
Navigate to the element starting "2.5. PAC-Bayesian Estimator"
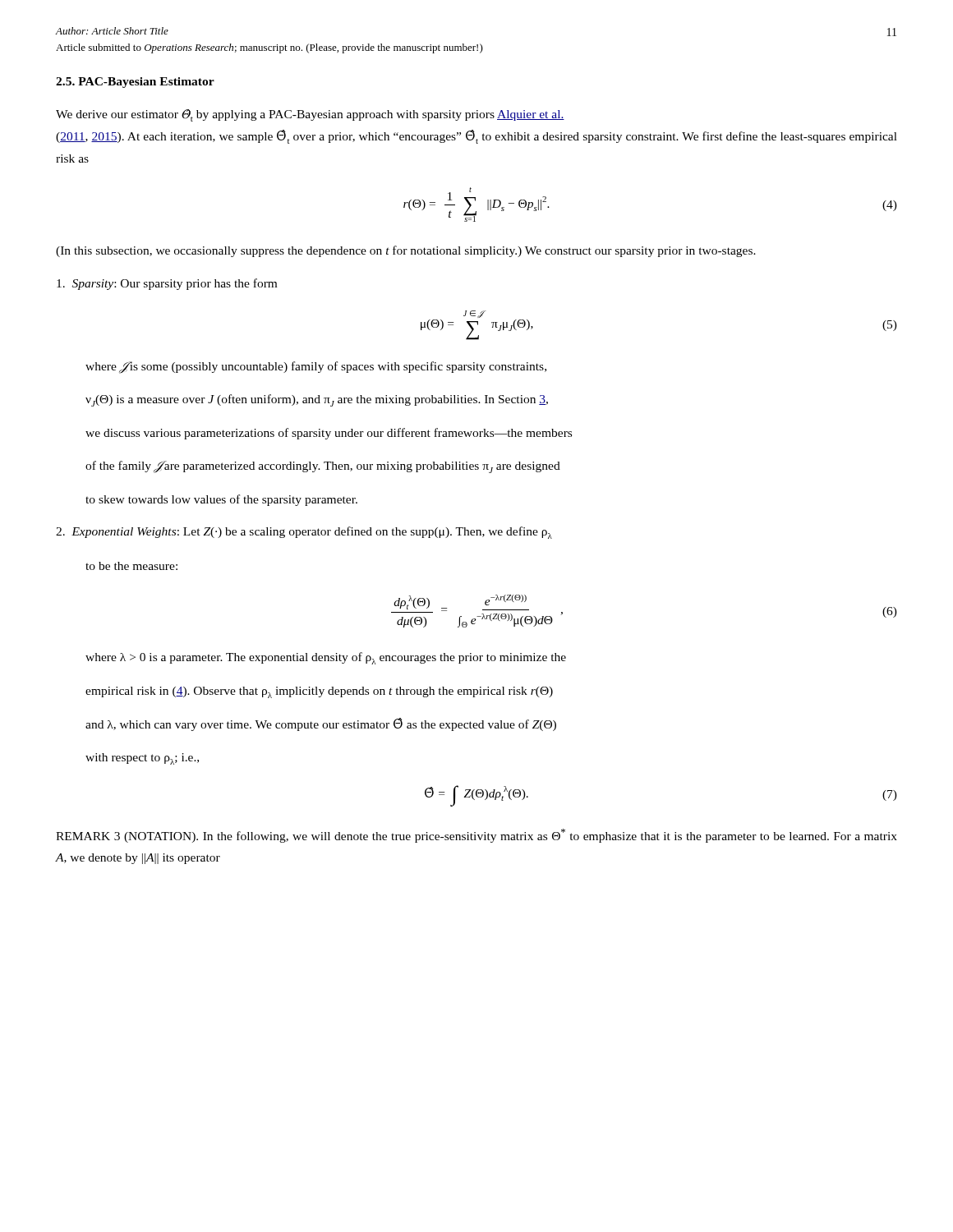click(x=135, y=81)
